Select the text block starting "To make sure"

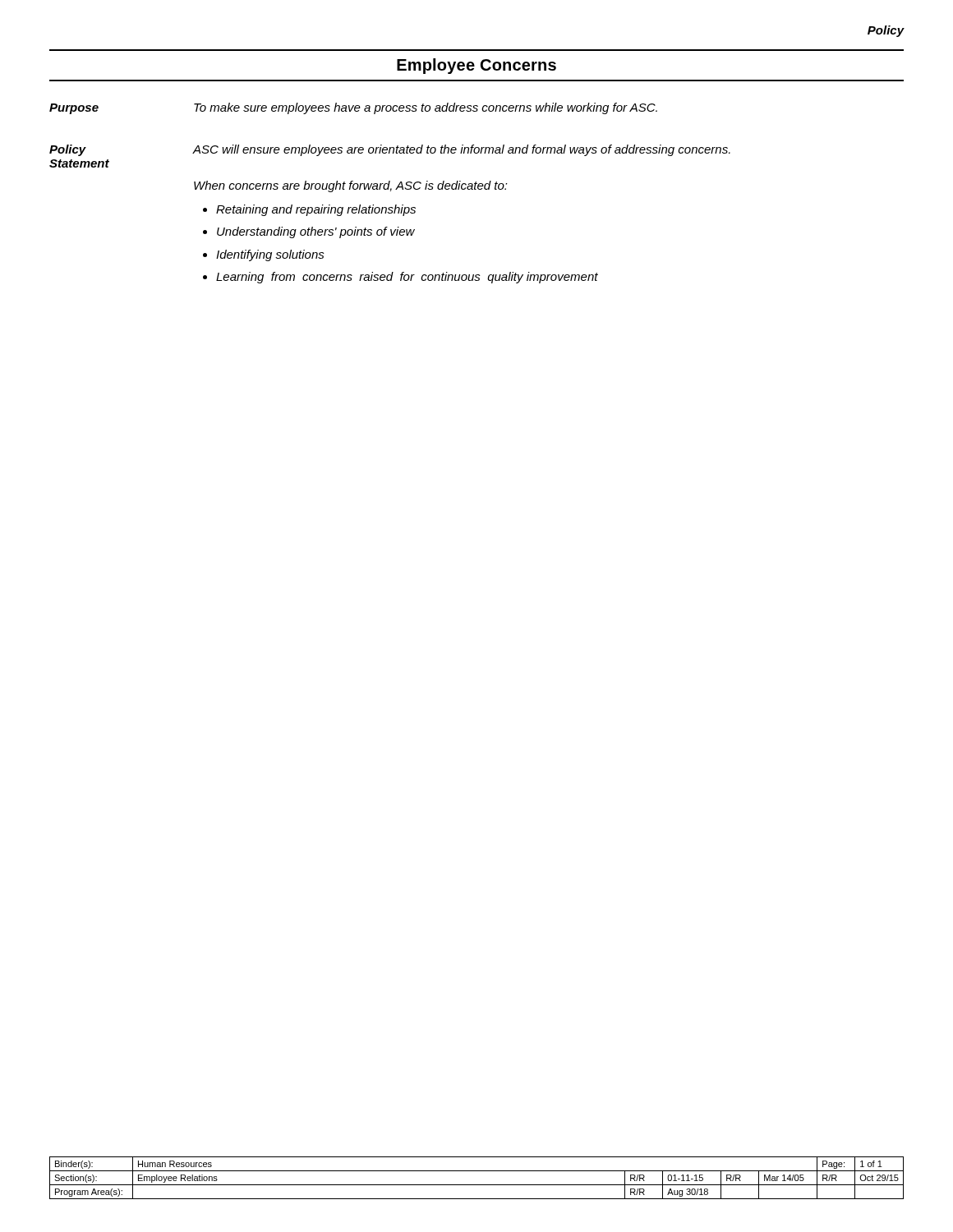point(548,108)
